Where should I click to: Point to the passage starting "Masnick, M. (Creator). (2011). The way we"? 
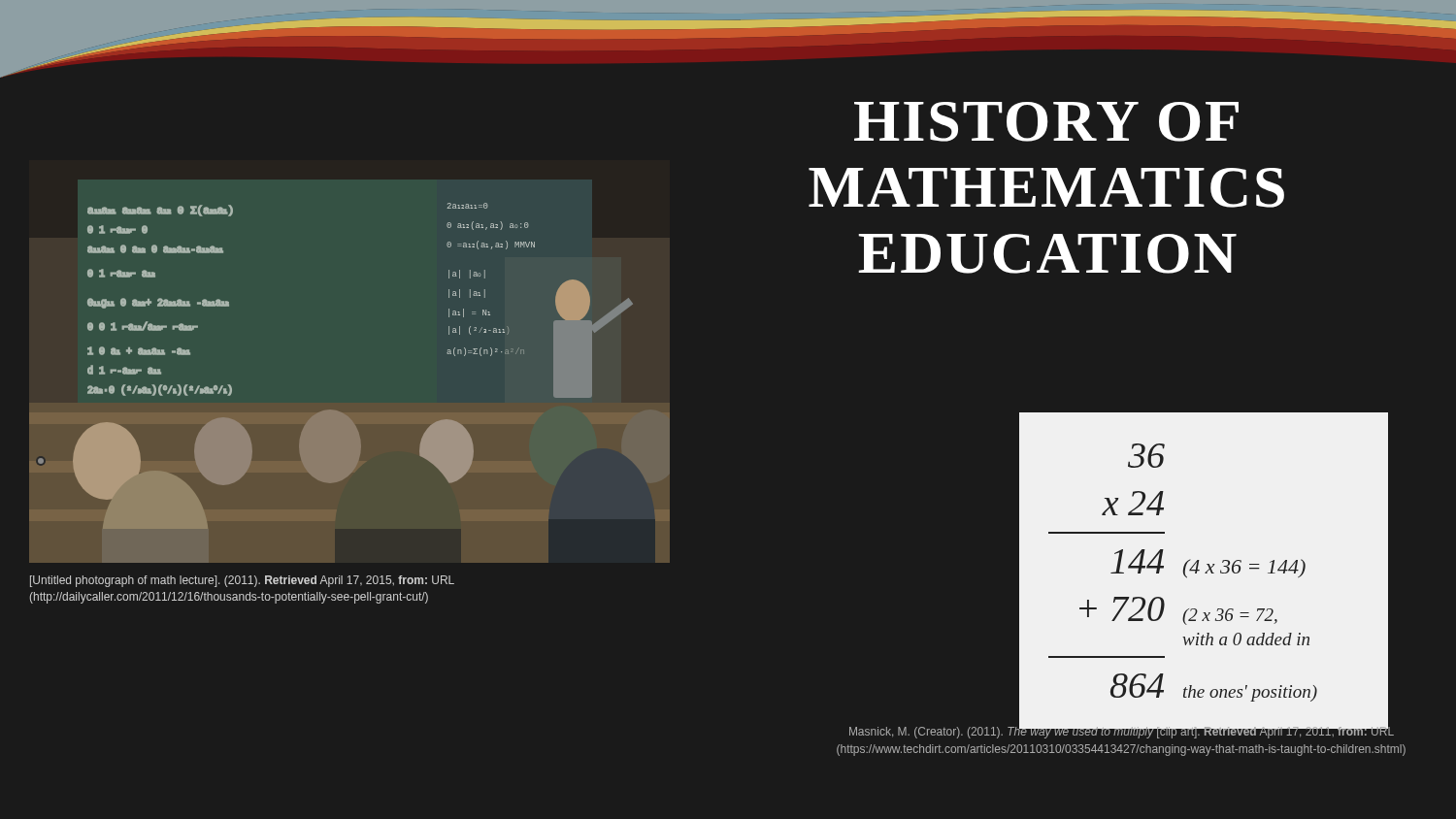point(1121,740)
